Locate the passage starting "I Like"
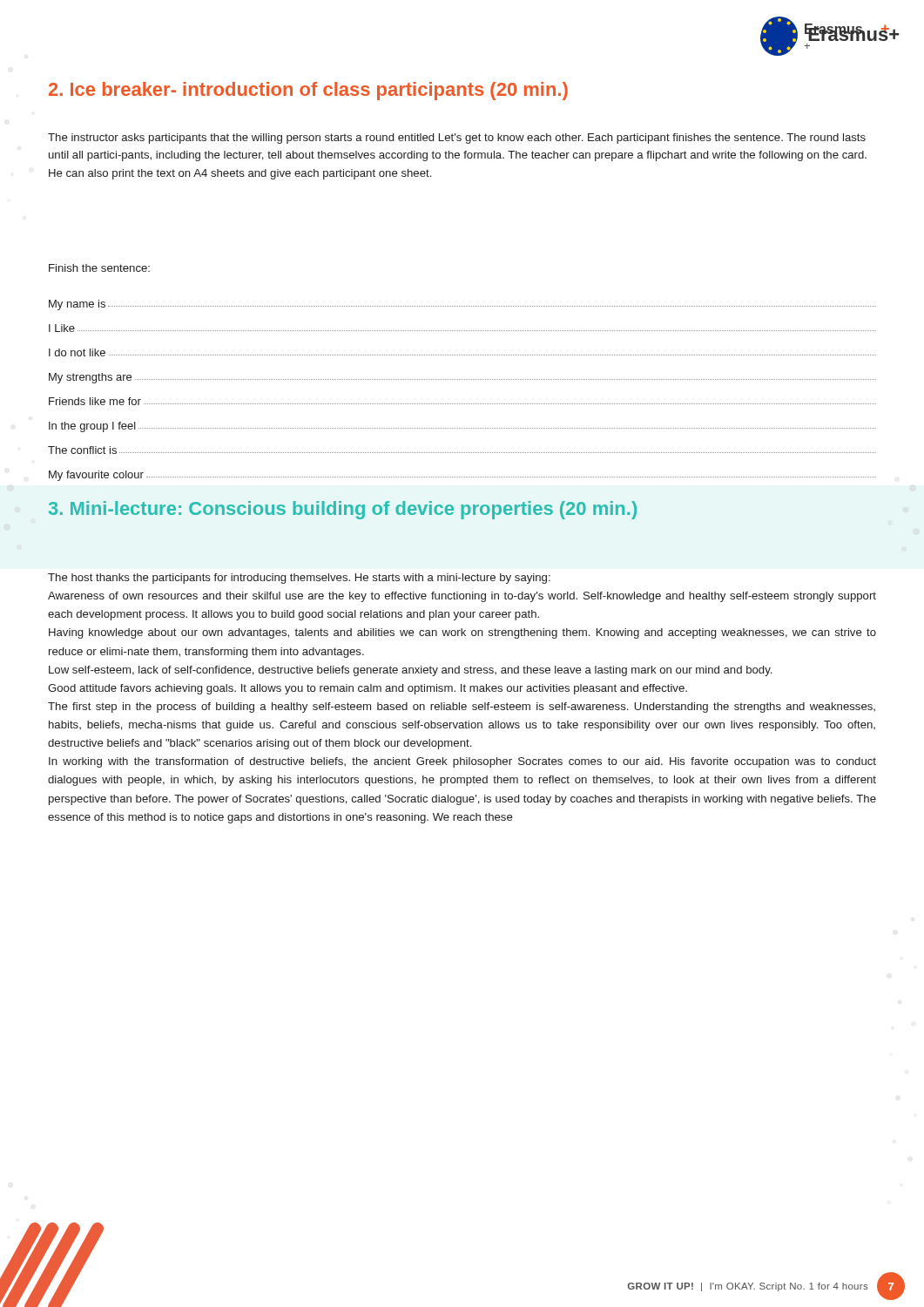This screenshot has height=1307, width=924. [462, 328]
